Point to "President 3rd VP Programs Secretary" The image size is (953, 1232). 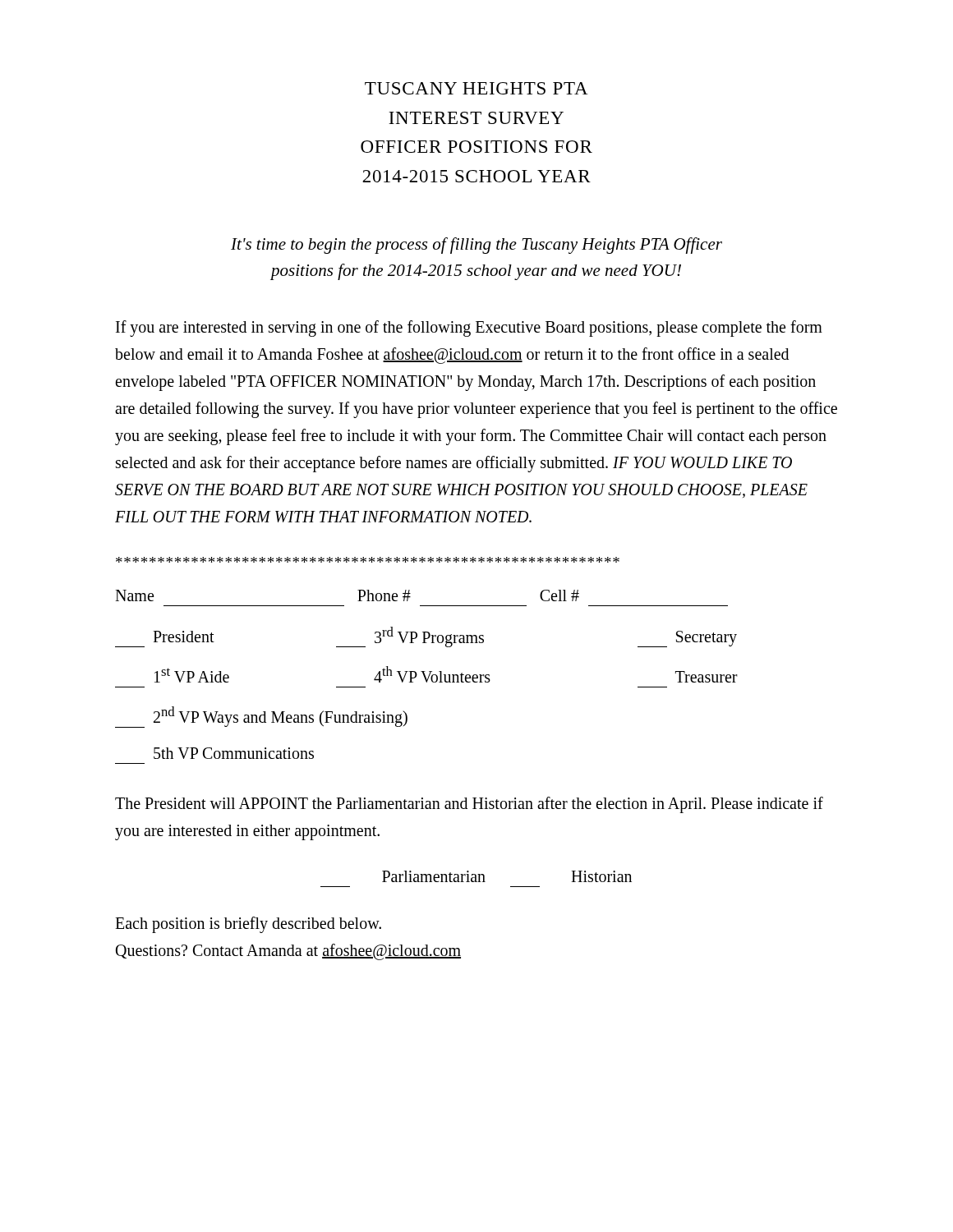(476, 636)
